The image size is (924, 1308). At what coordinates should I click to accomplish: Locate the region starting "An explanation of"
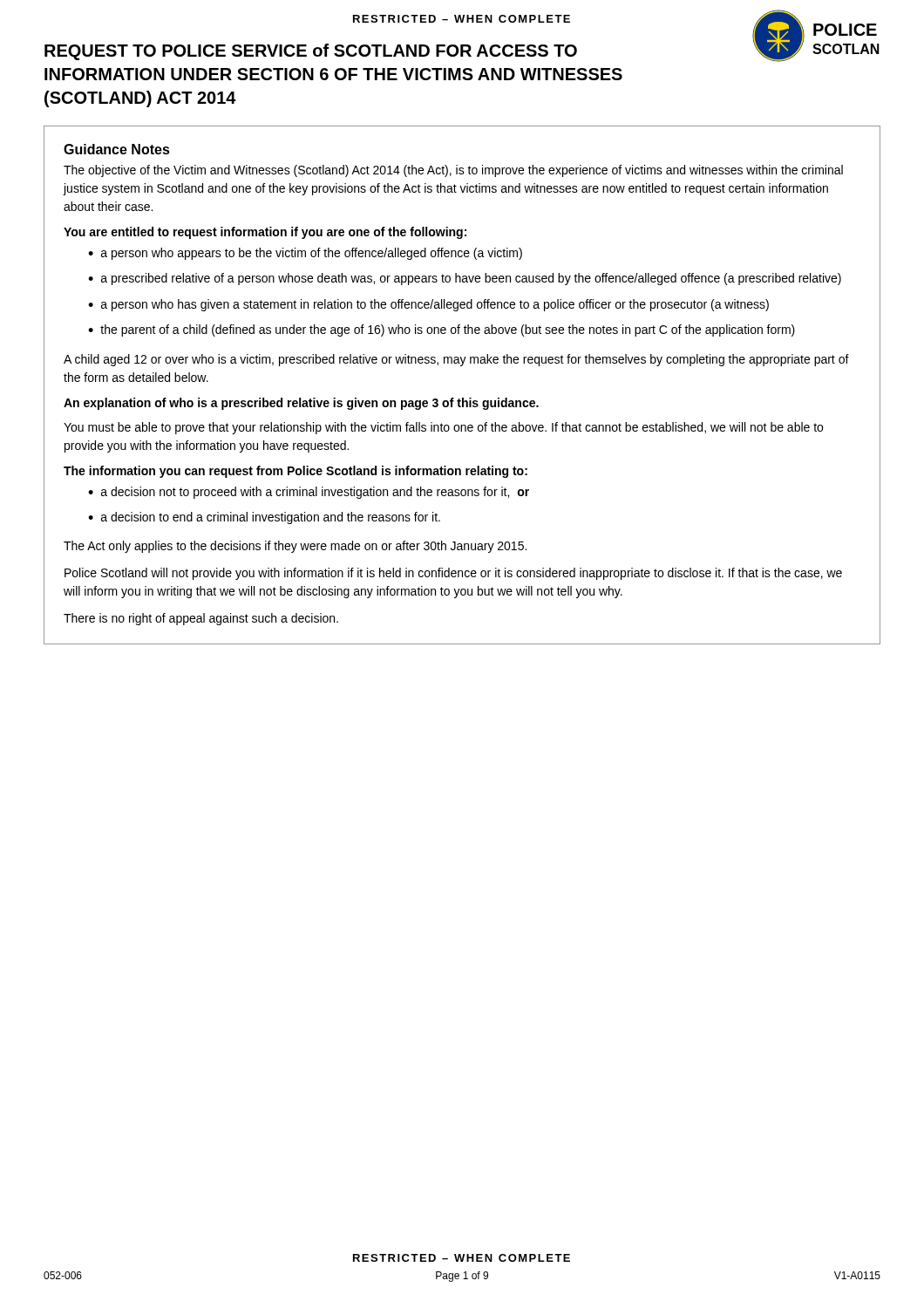click(301, 402)
